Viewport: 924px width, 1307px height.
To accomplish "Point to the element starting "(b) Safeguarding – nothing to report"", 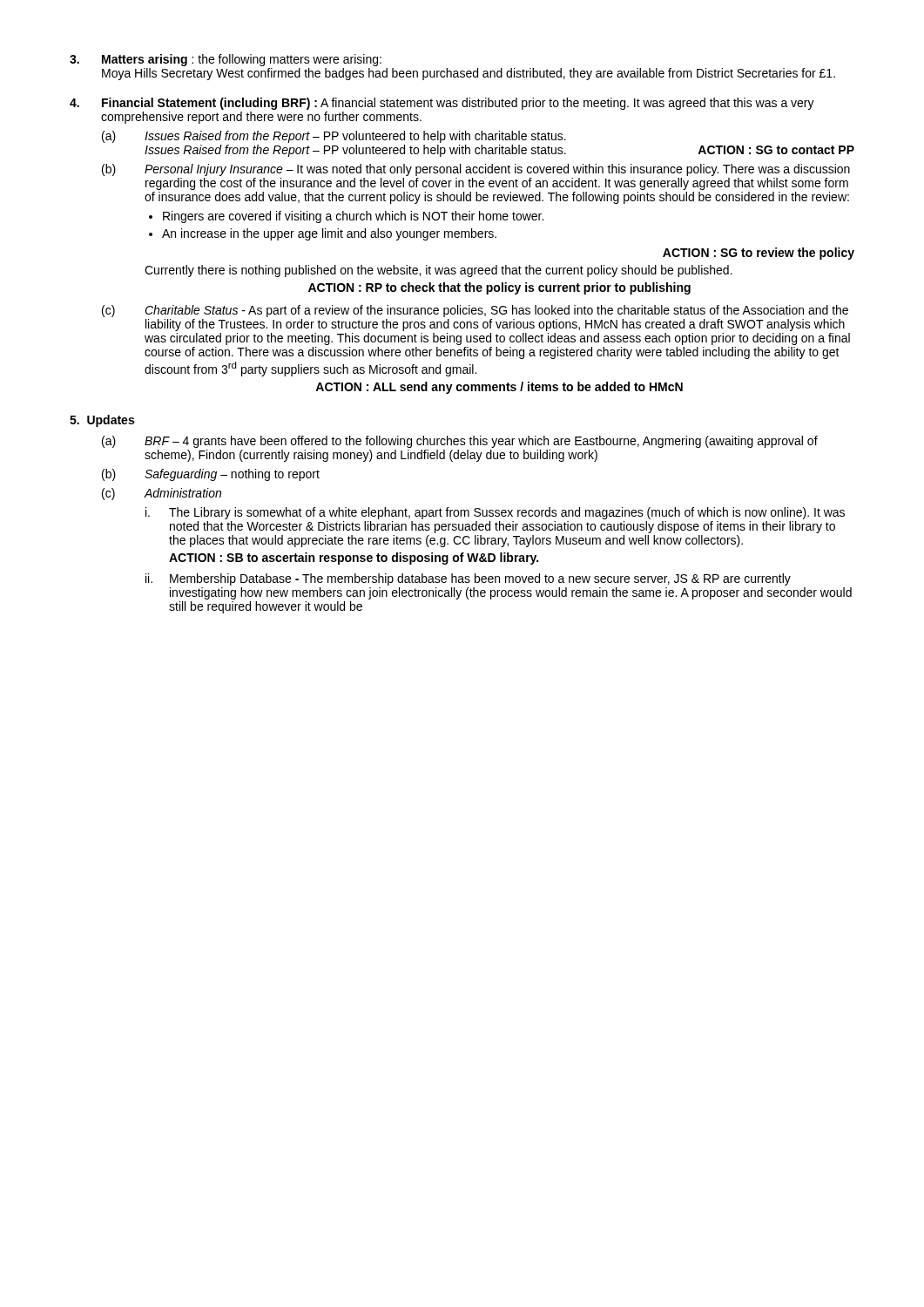I will (x=211, y=475).
